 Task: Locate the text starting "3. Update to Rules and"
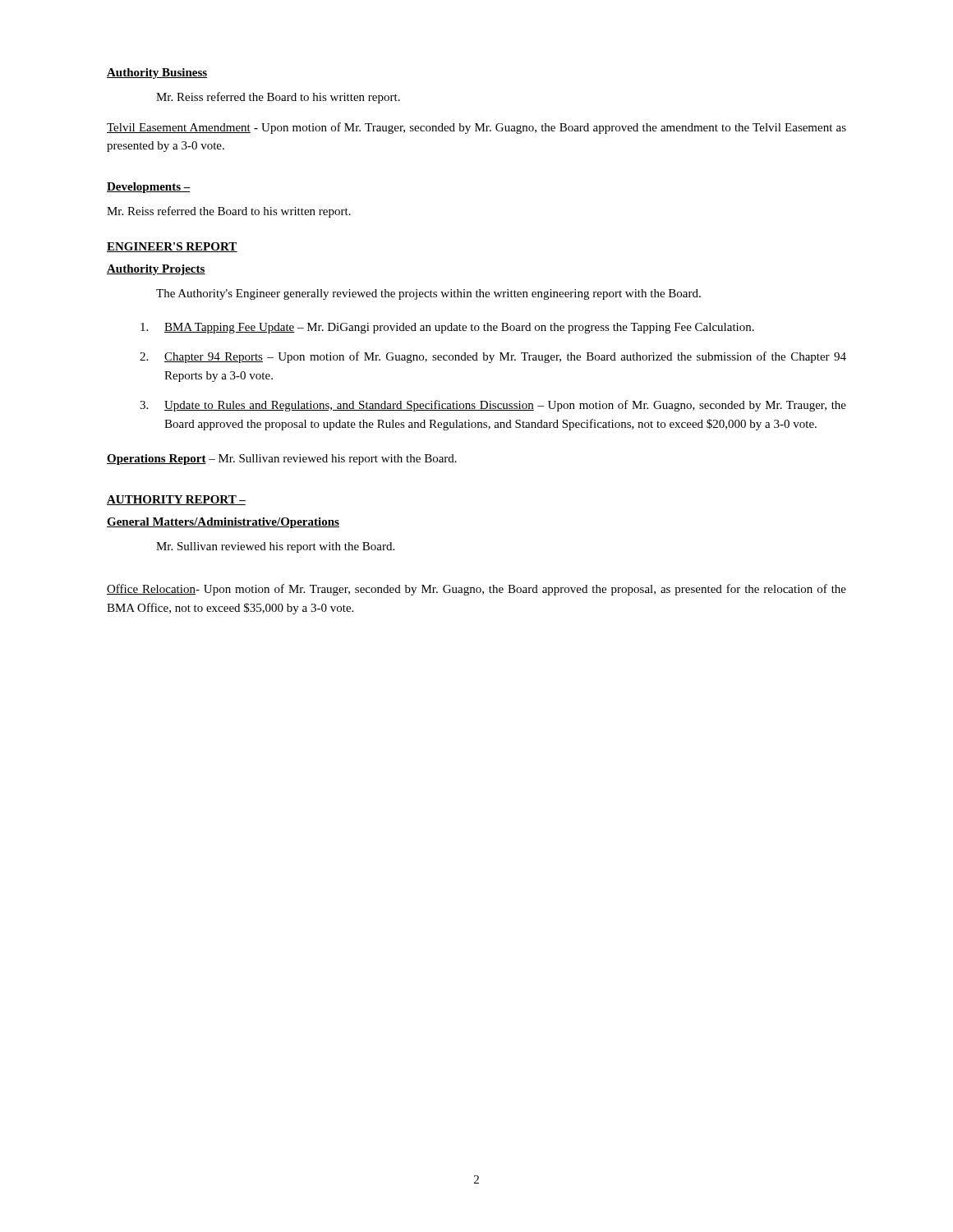(x=493, y=414)
